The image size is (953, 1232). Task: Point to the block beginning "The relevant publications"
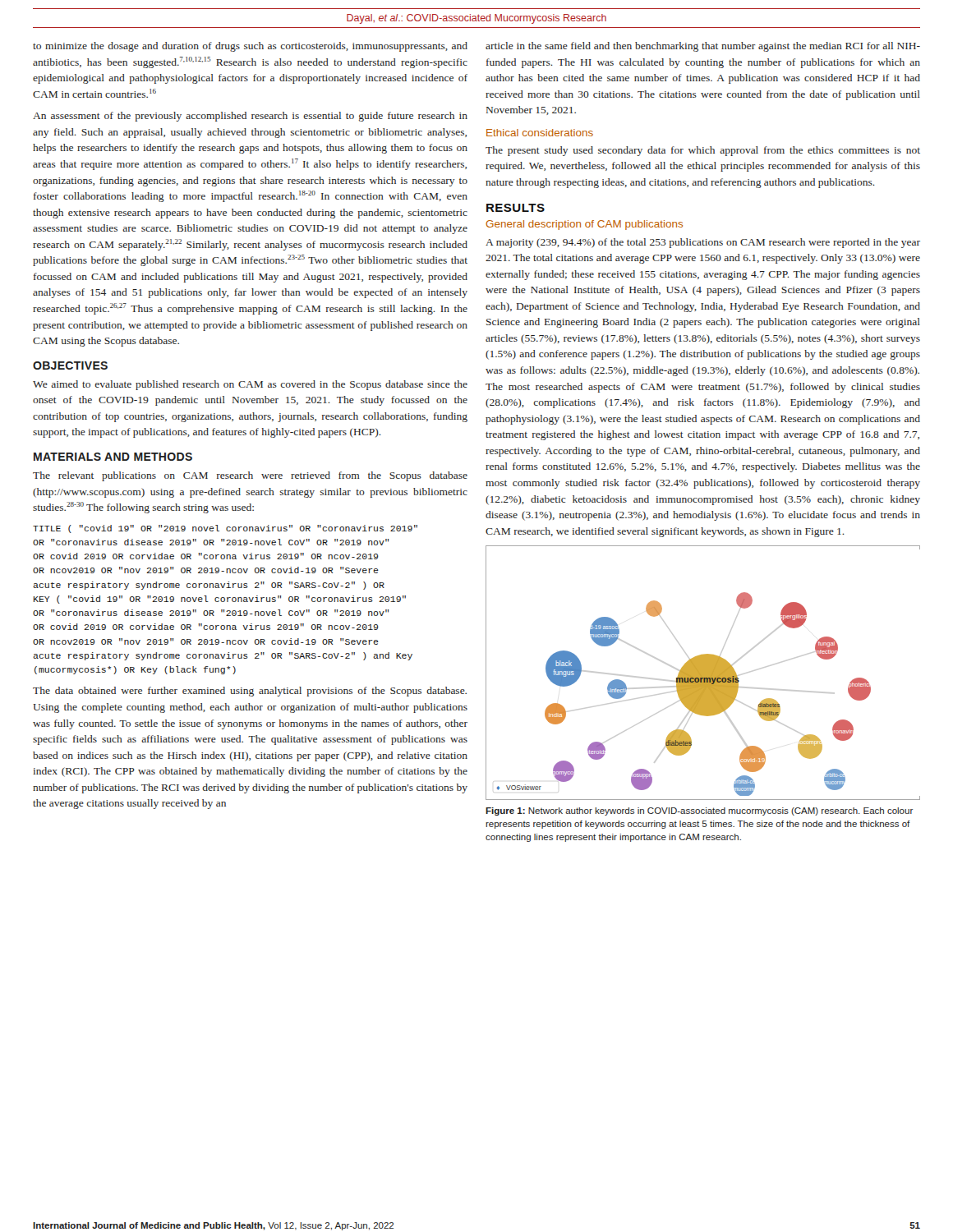click(x=250, y=491)
